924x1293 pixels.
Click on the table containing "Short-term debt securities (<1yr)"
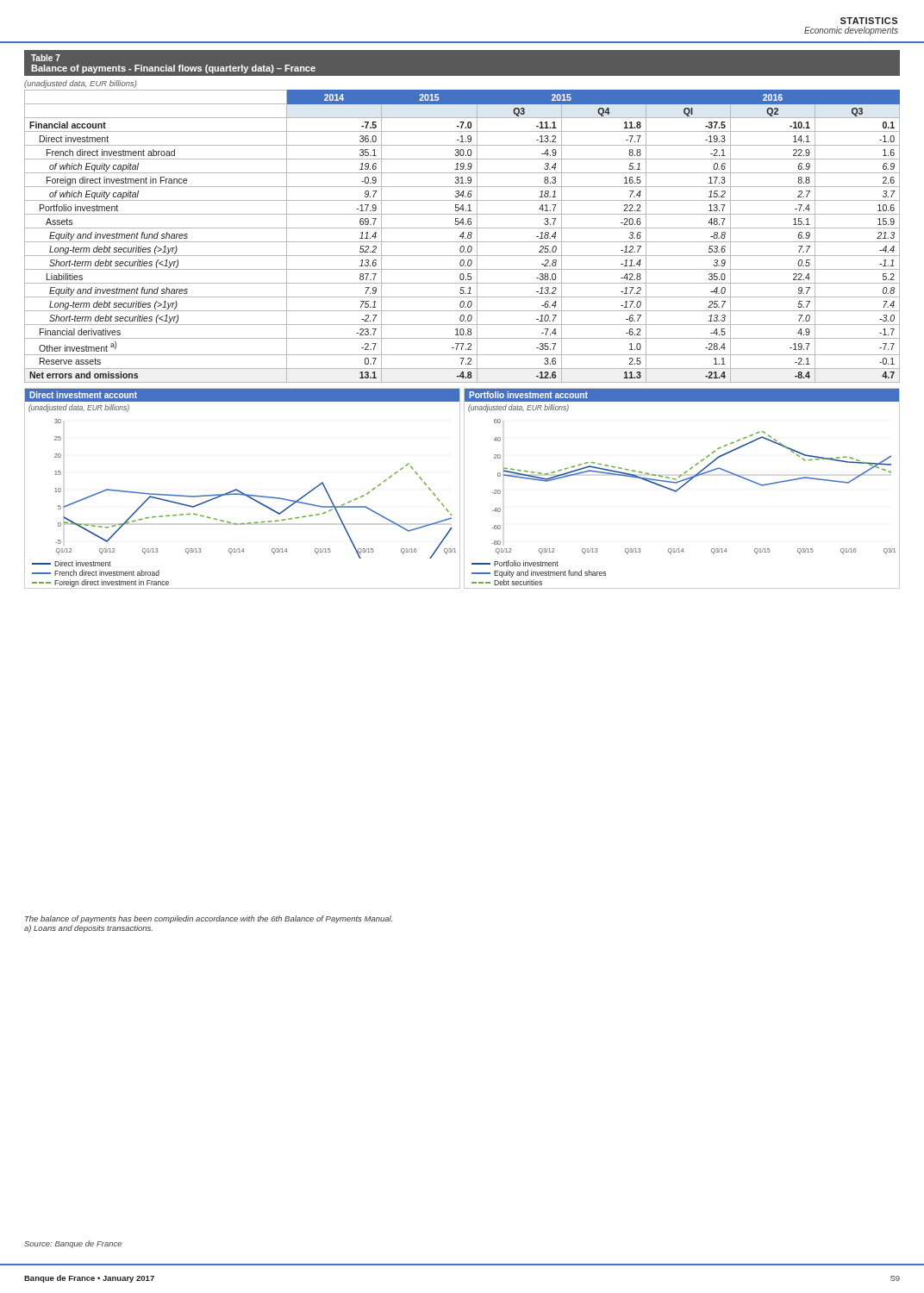click(x=462, y=236)
